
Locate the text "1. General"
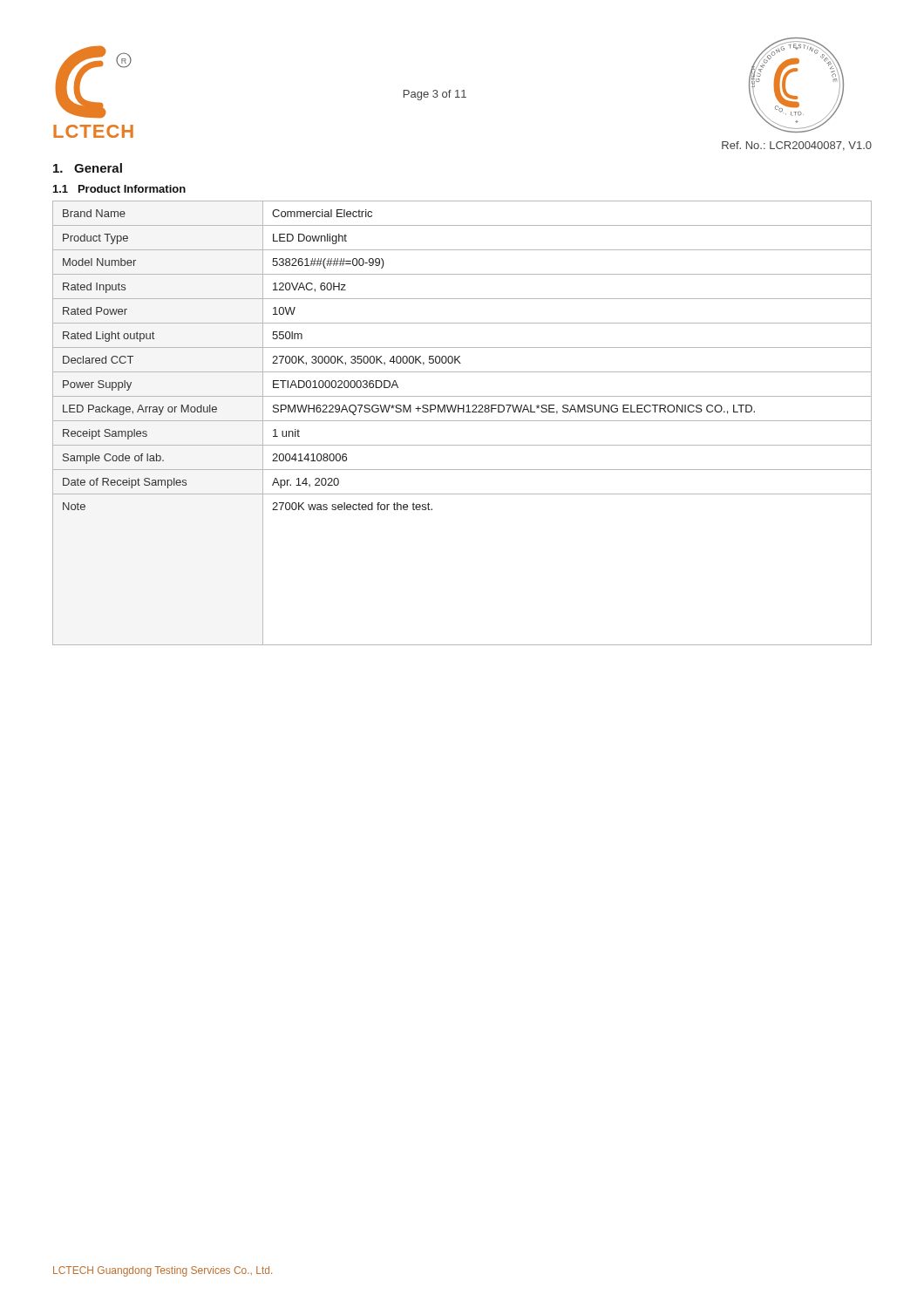pyautogui.click(x=88, y=168)
